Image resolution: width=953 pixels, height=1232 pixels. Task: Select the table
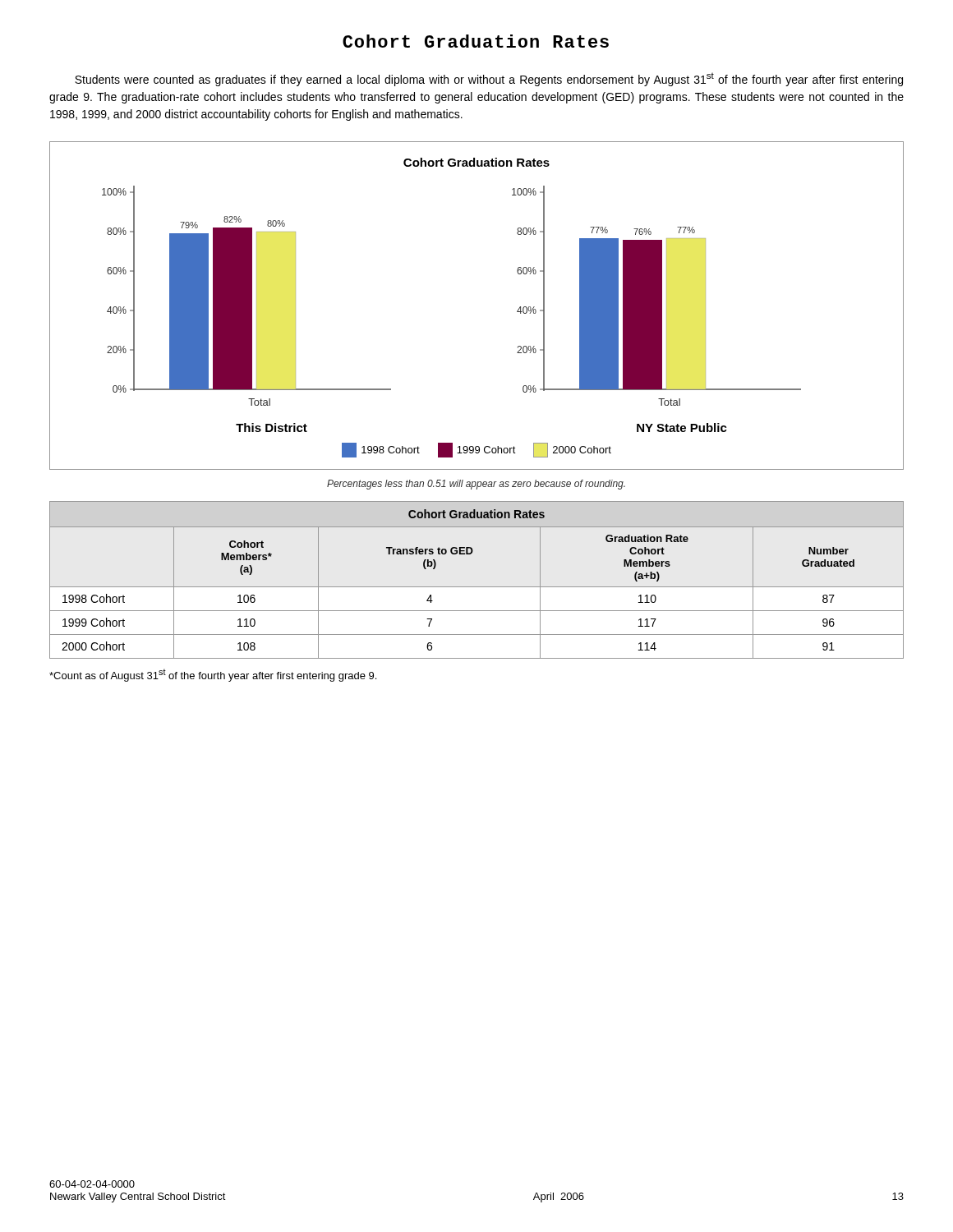[476, 580]
